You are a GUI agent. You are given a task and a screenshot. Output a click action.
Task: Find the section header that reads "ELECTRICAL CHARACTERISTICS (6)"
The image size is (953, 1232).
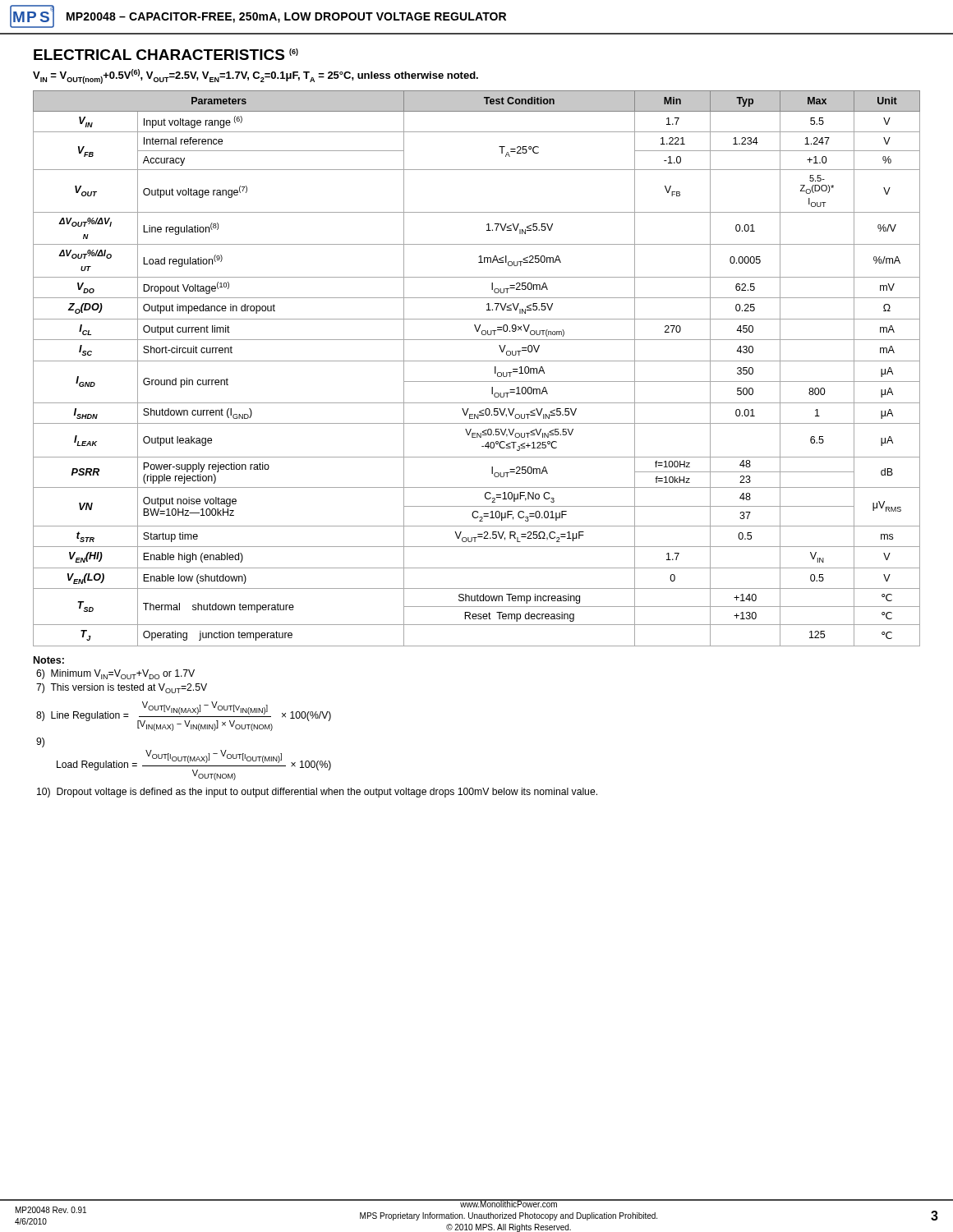(166, 55)
